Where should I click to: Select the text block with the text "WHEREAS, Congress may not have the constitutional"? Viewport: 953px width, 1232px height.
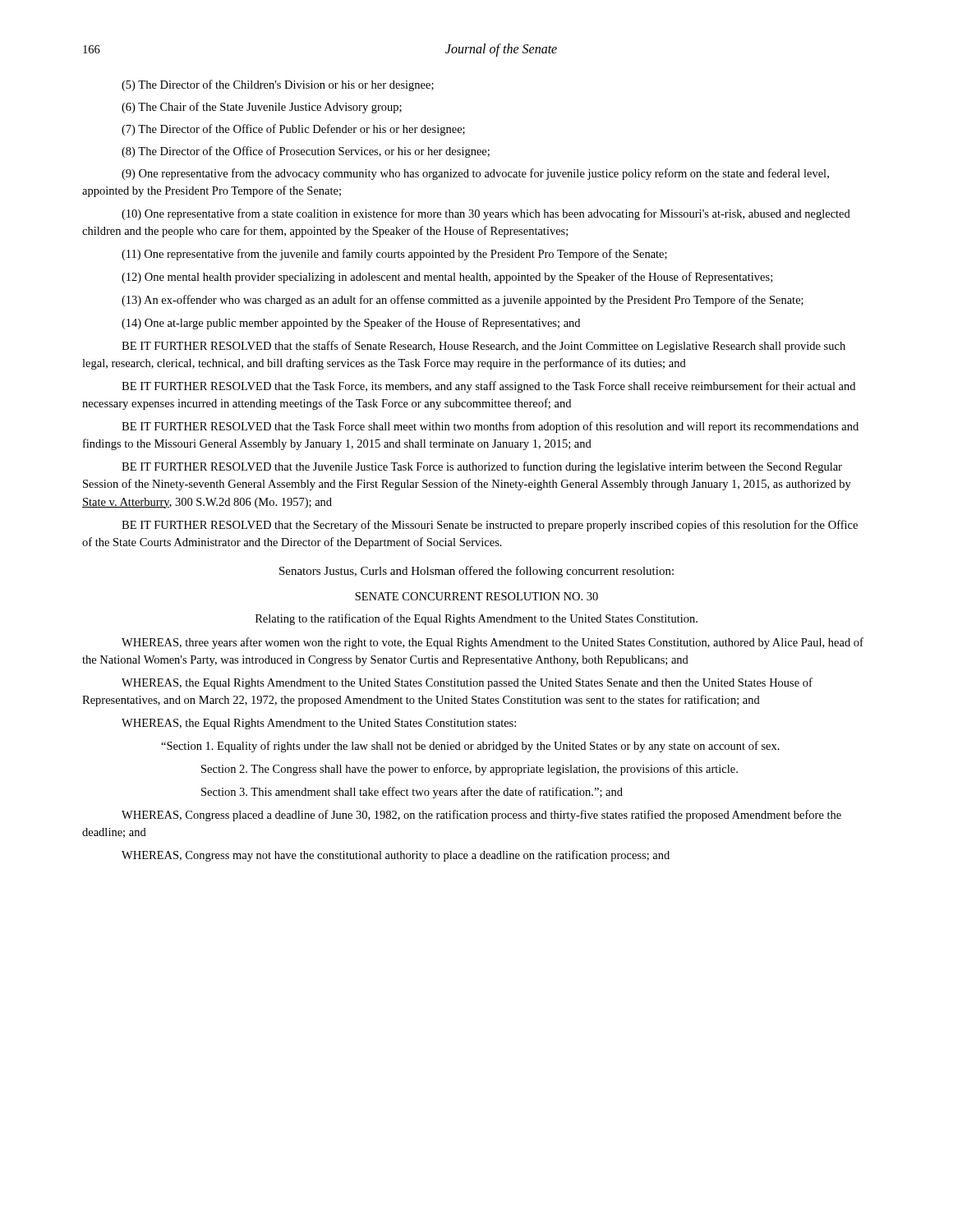[396, 855]
